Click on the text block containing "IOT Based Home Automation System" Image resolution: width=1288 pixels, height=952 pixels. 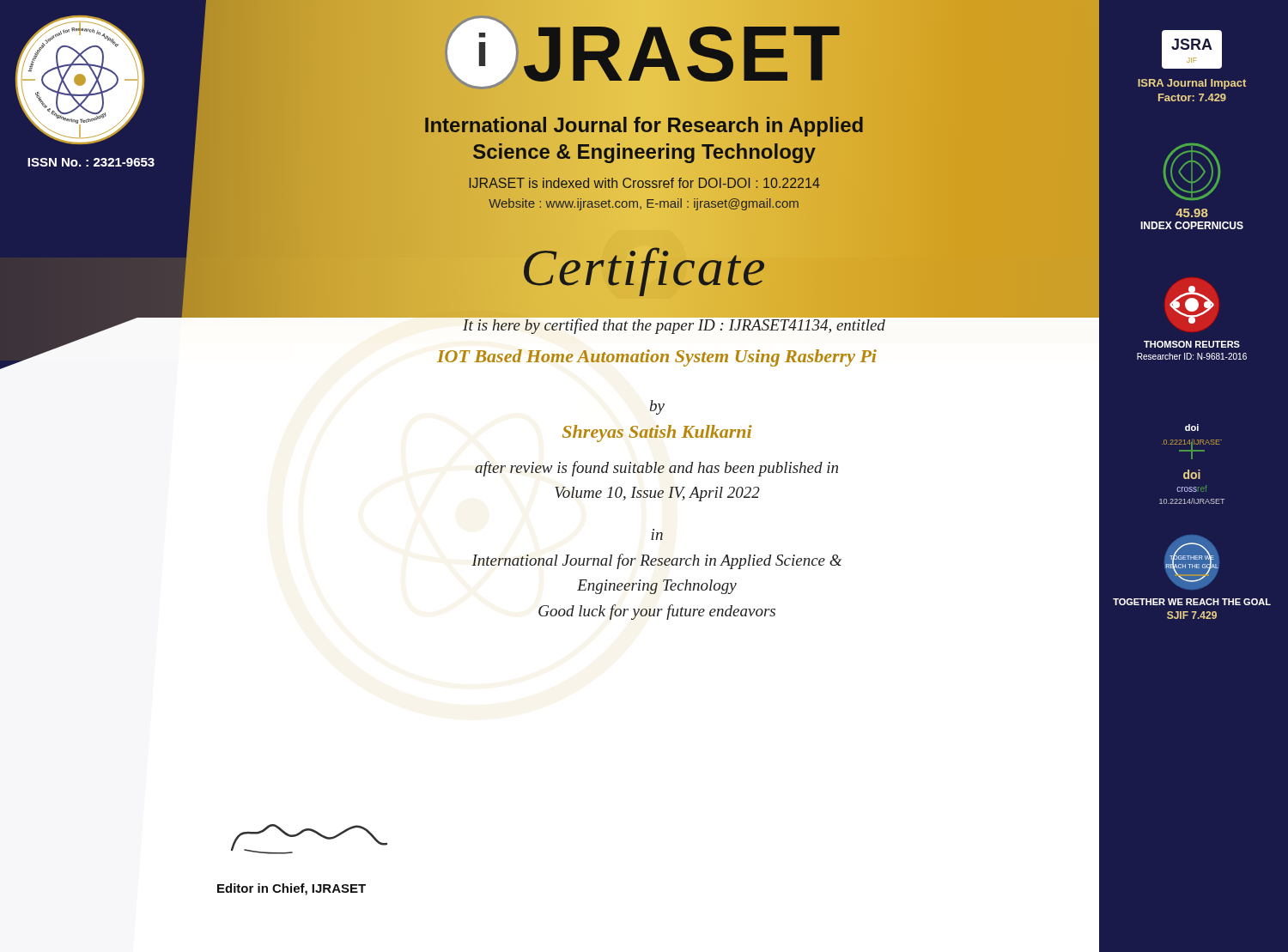[x=657, y=357]
